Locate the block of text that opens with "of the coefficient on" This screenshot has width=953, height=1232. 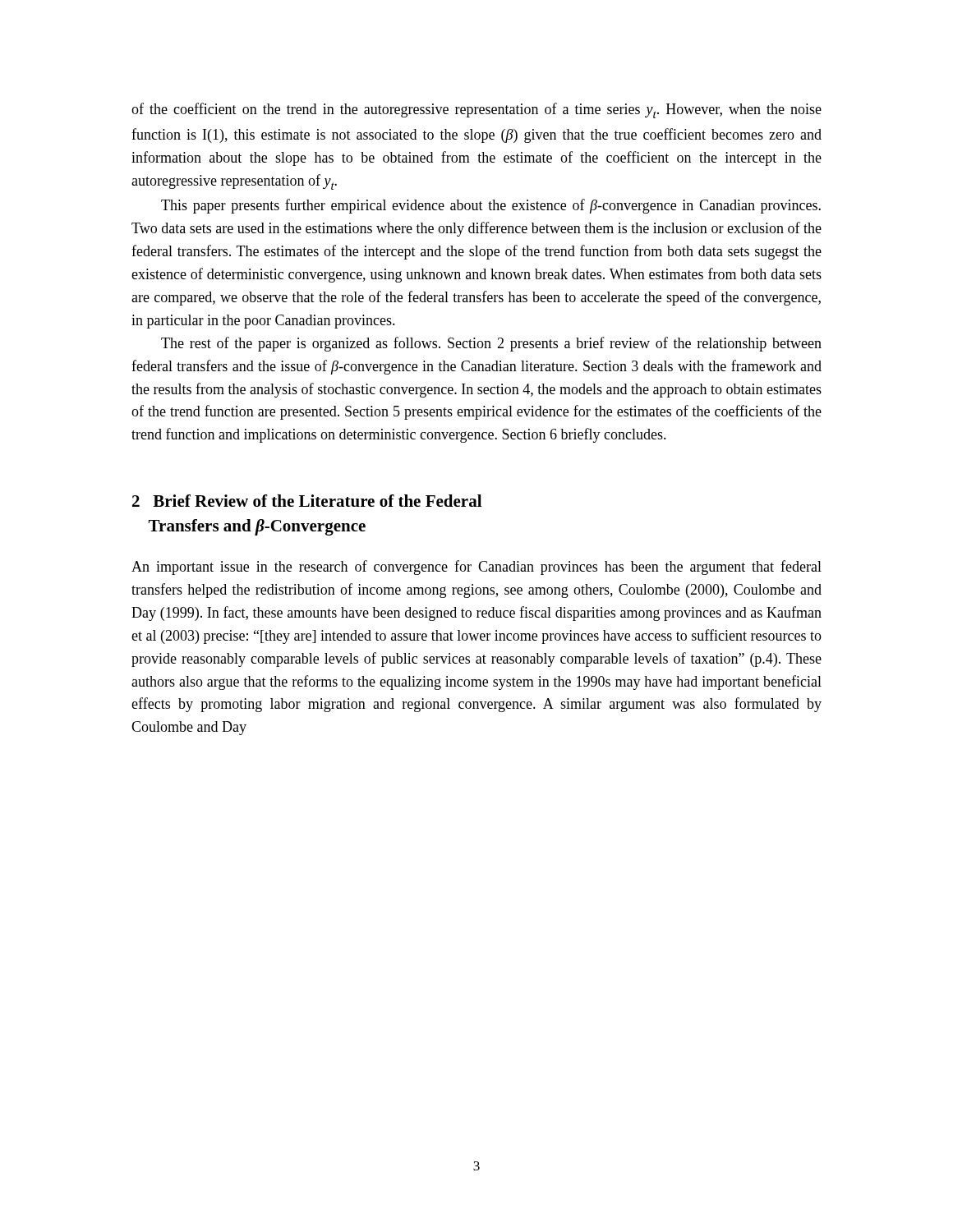(x=476, y=273)
